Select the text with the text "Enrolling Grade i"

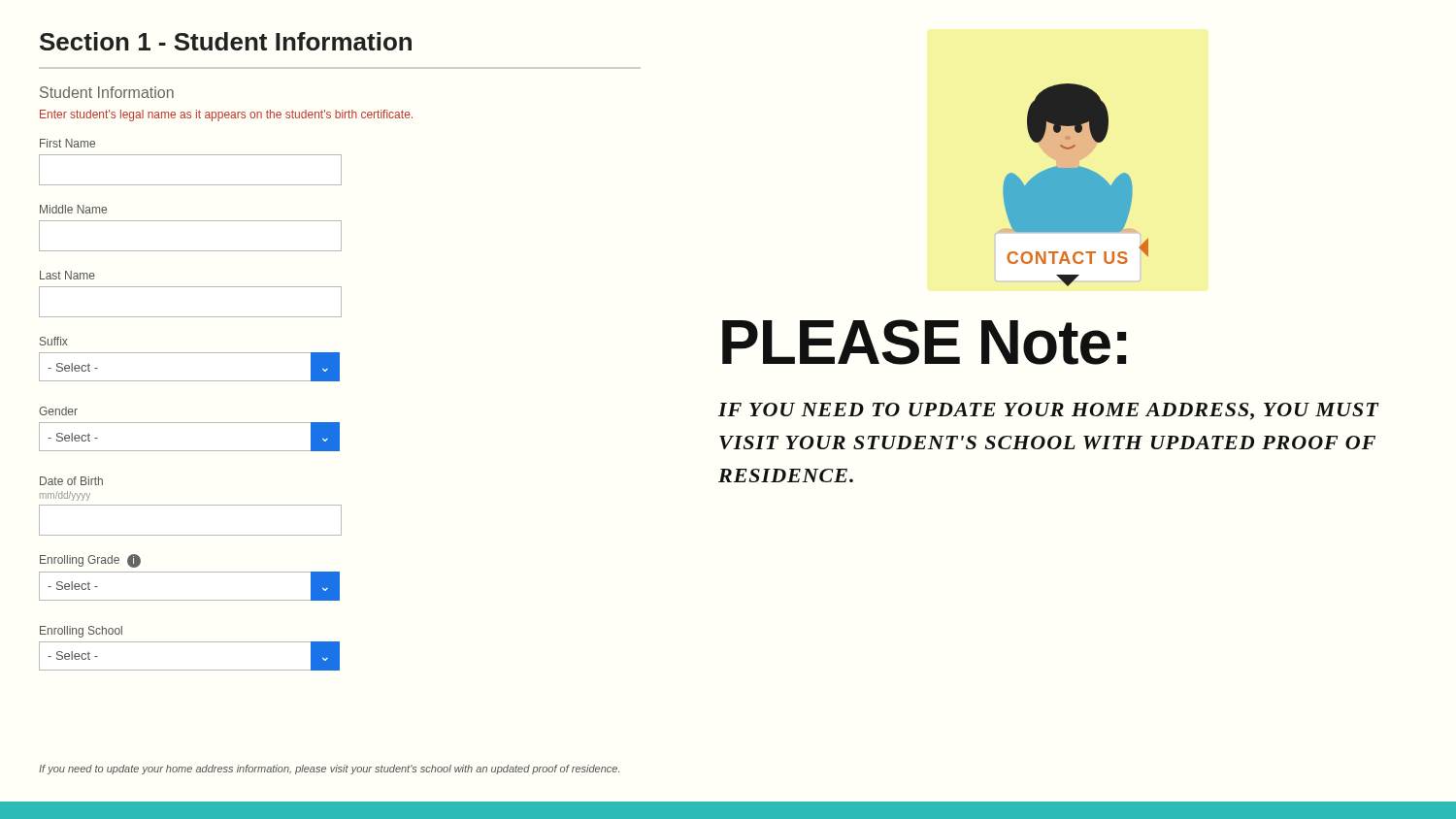click(90, 560)
